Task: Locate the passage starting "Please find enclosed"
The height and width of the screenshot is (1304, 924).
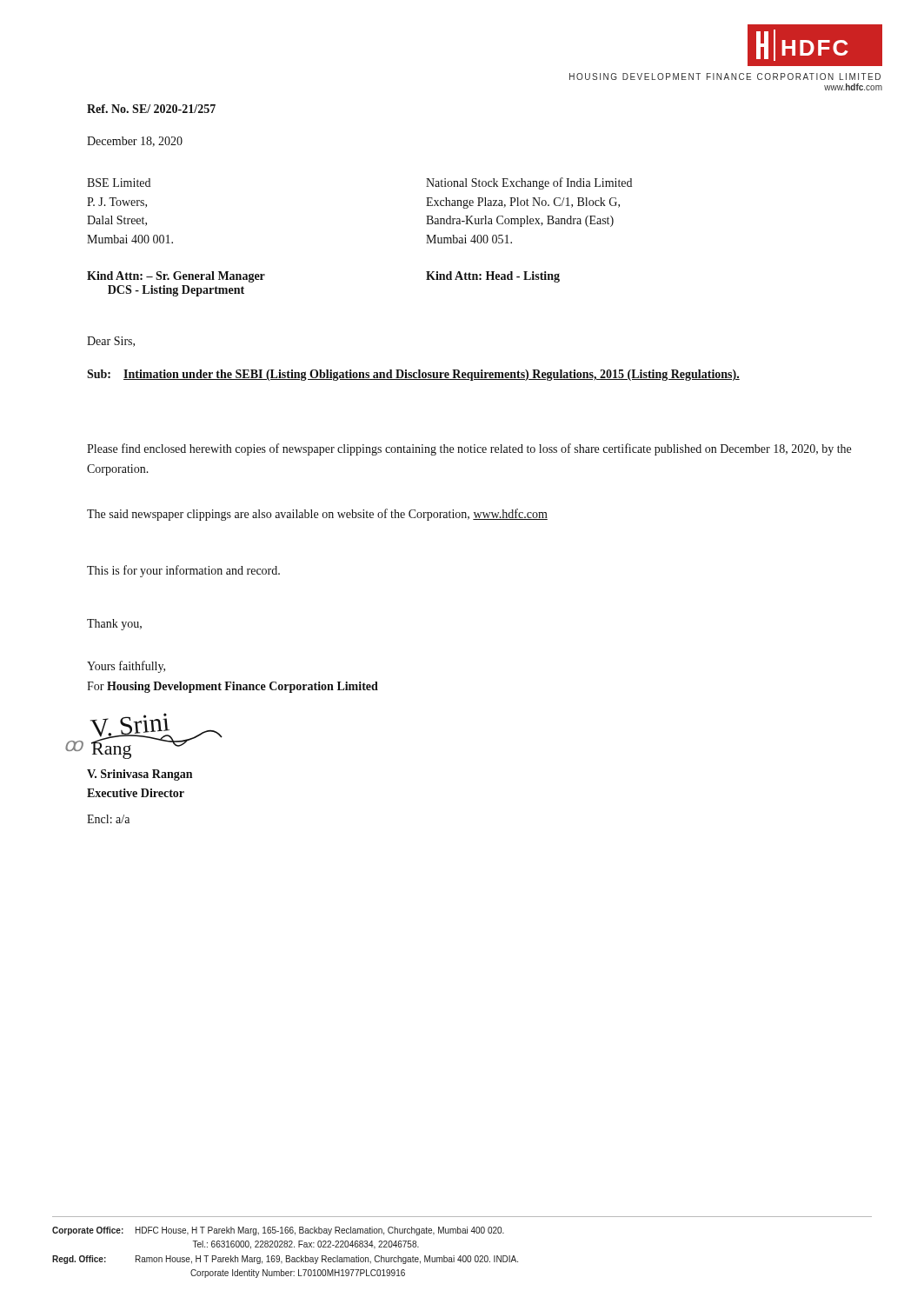Action: pyautogui.click(x=469, y=459)
